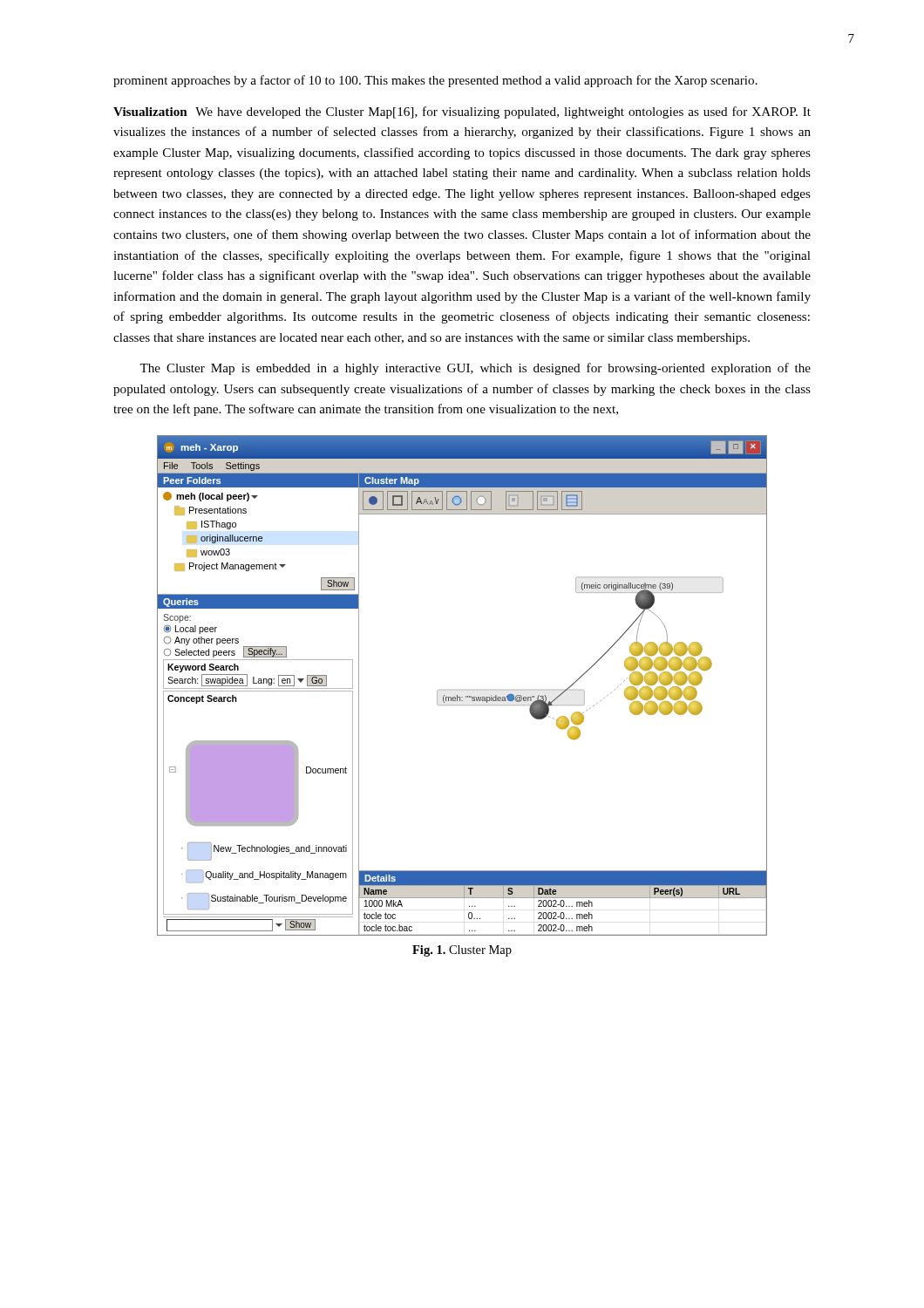Click a caption
The height and width of the screenshot is (1308, 924).
(x=462, y=950)
